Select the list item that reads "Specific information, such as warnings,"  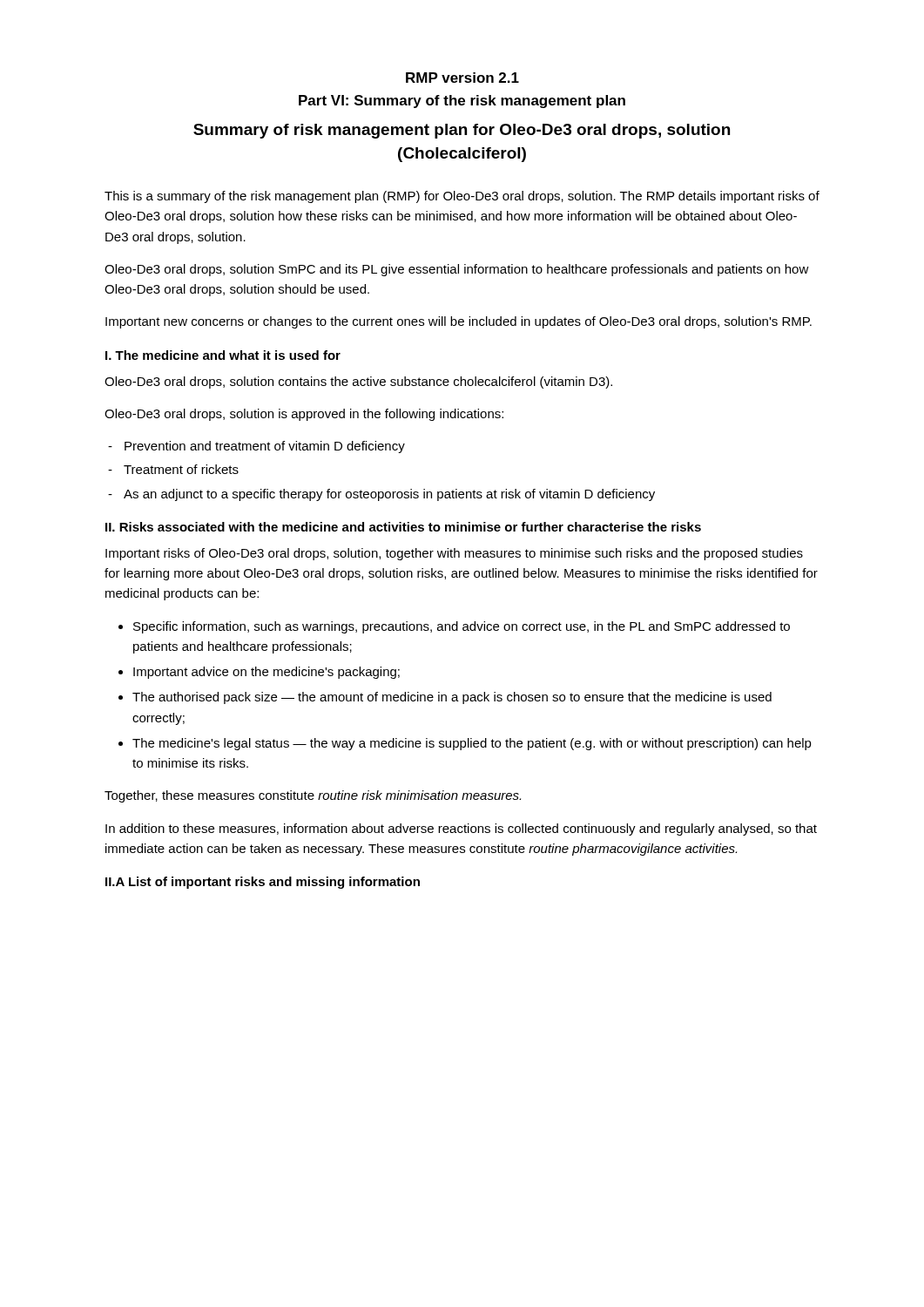click(461, 636)
